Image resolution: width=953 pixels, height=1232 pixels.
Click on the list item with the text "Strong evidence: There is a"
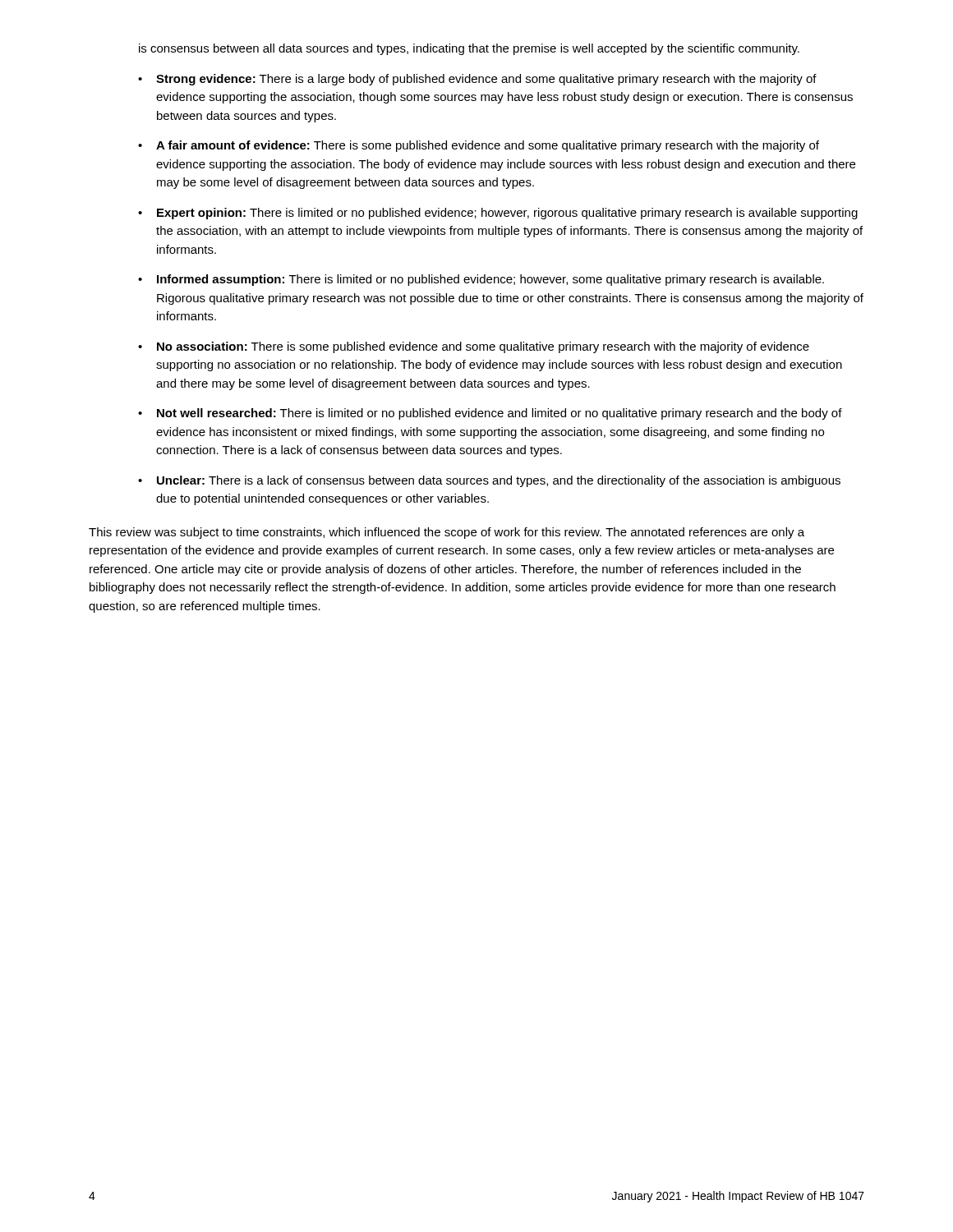505,97
